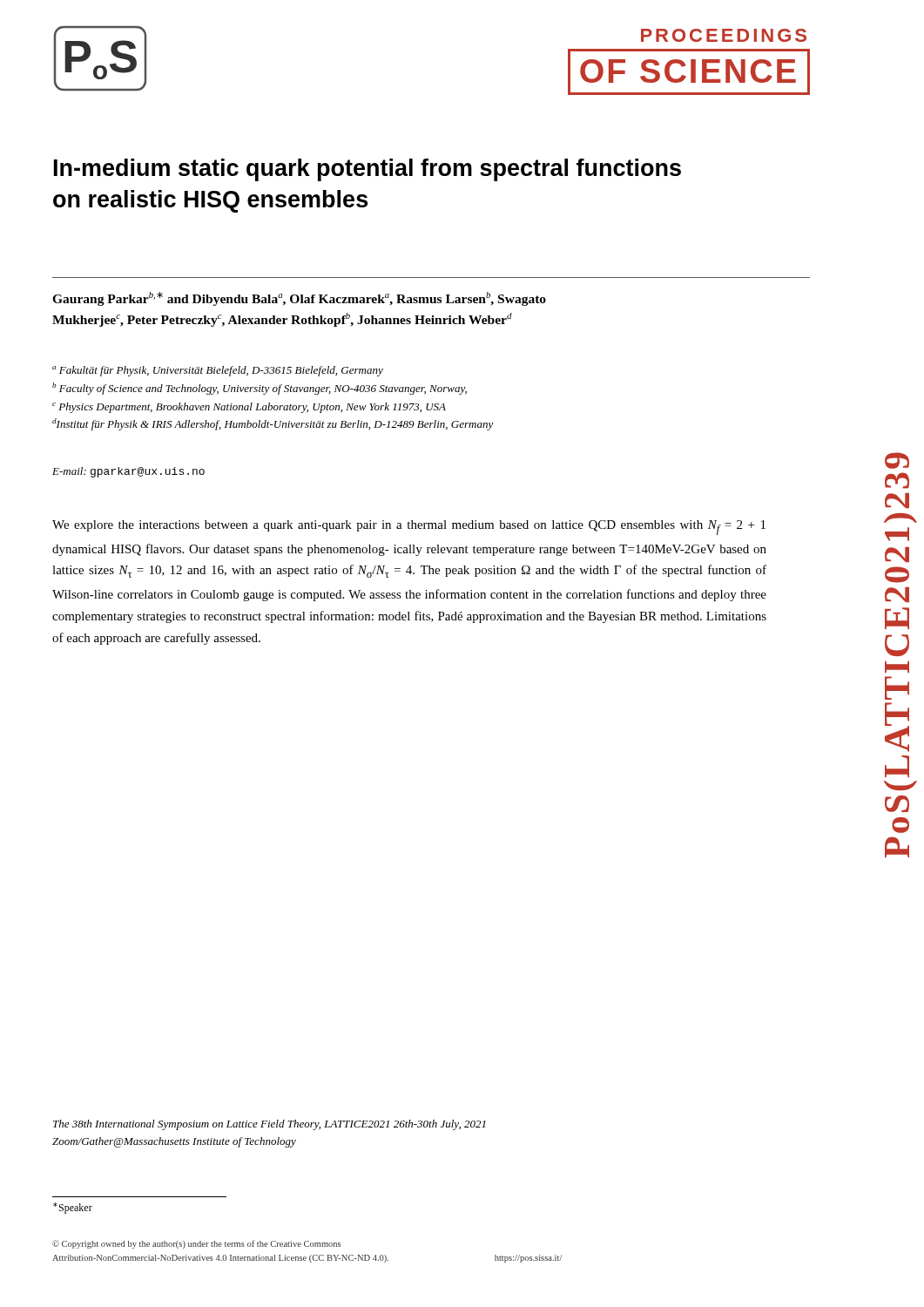Click a logo
Screen dimensions: 1307x924
pyautogui.click(x=431, y=60)
